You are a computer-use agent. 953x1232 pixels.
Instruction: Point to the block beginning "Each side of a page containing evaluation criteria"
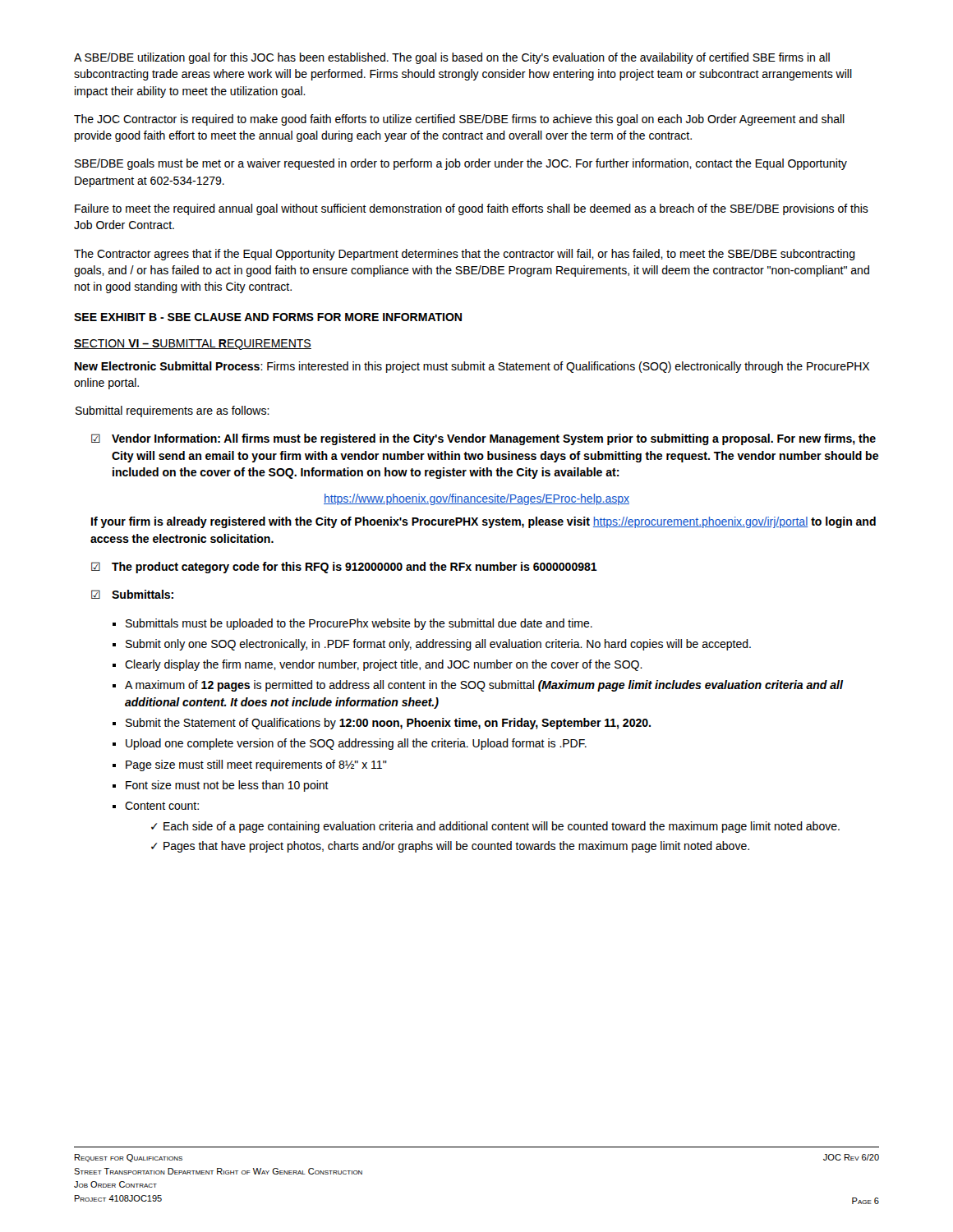[501, 826]
